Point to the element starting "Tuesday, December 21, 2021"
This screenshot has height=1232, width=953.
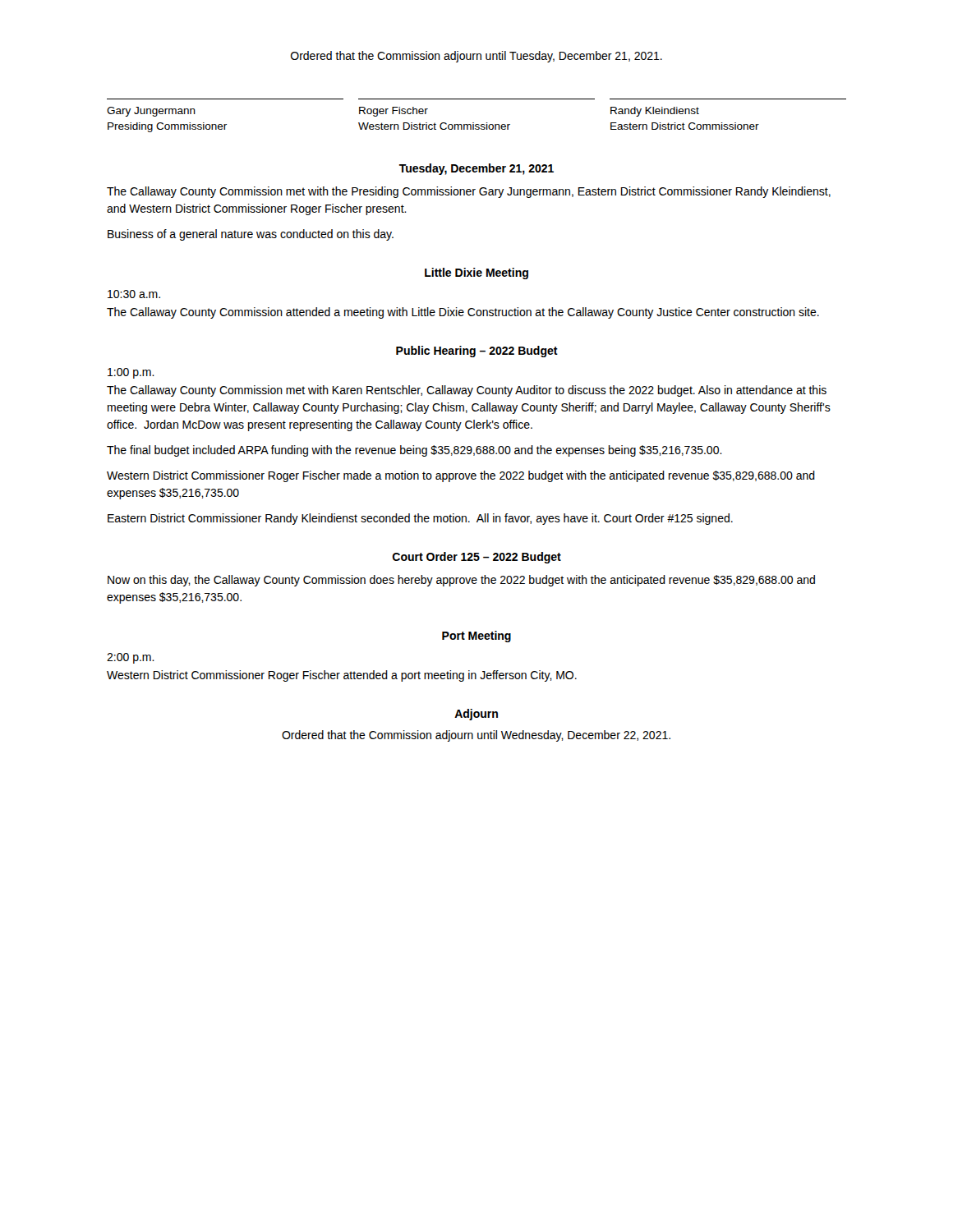(476, 168)
